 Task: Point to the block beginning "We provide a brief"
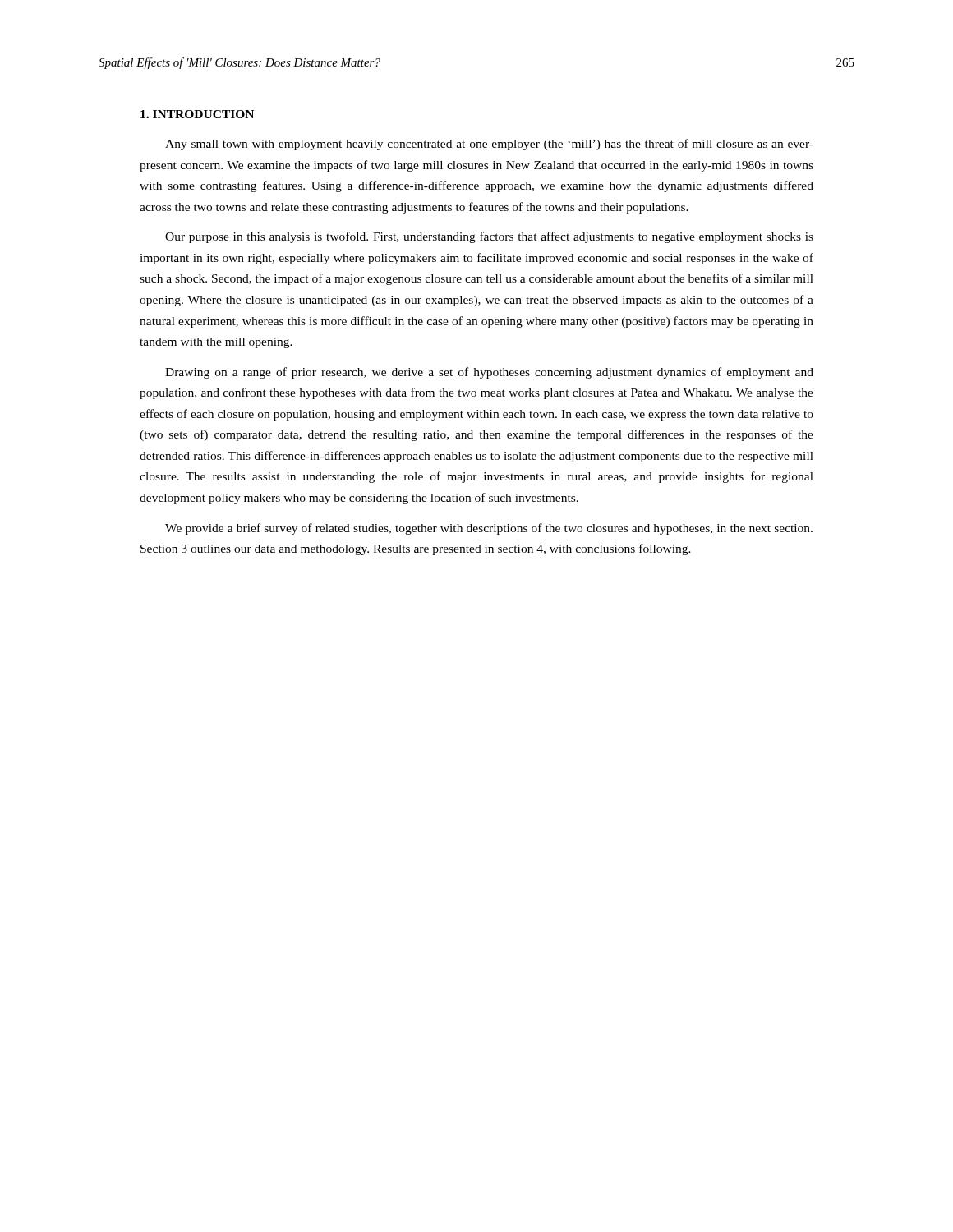point(476,538)
